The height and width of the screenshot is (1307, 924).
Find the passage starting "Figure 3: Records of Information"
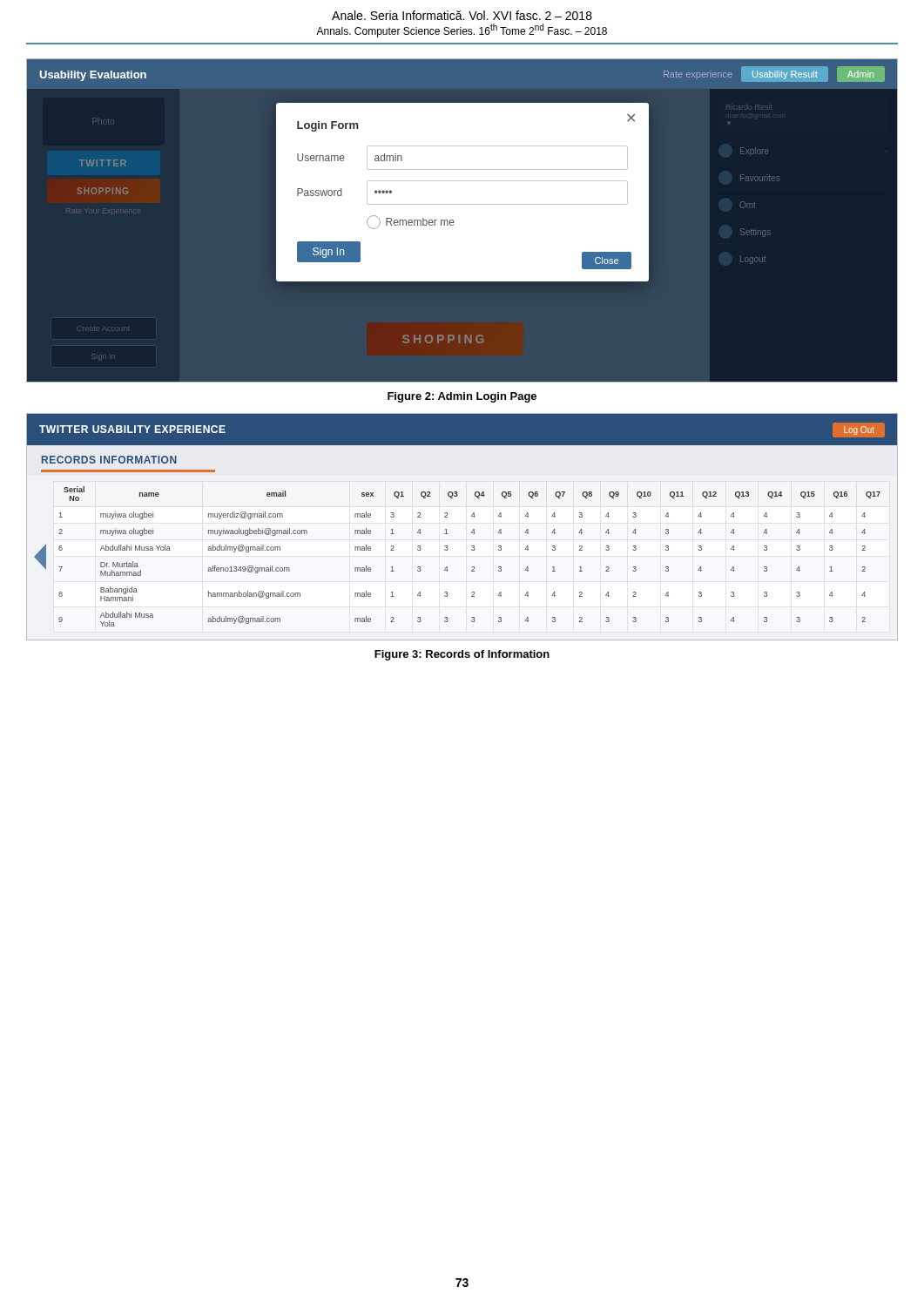pos(462,654)
